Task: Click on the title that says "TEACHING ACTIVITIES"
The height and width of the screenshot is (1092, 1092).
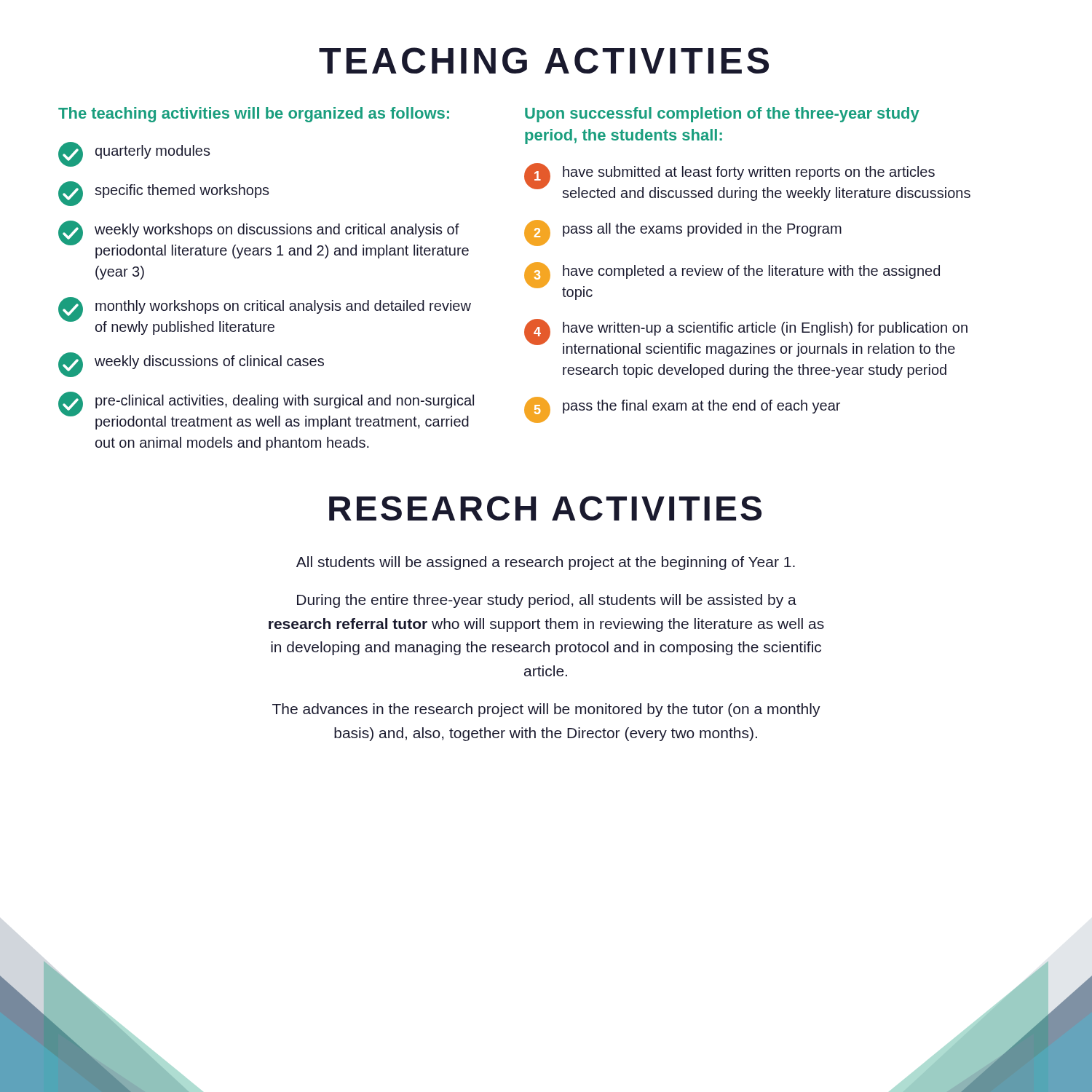Action: [546, 61]
